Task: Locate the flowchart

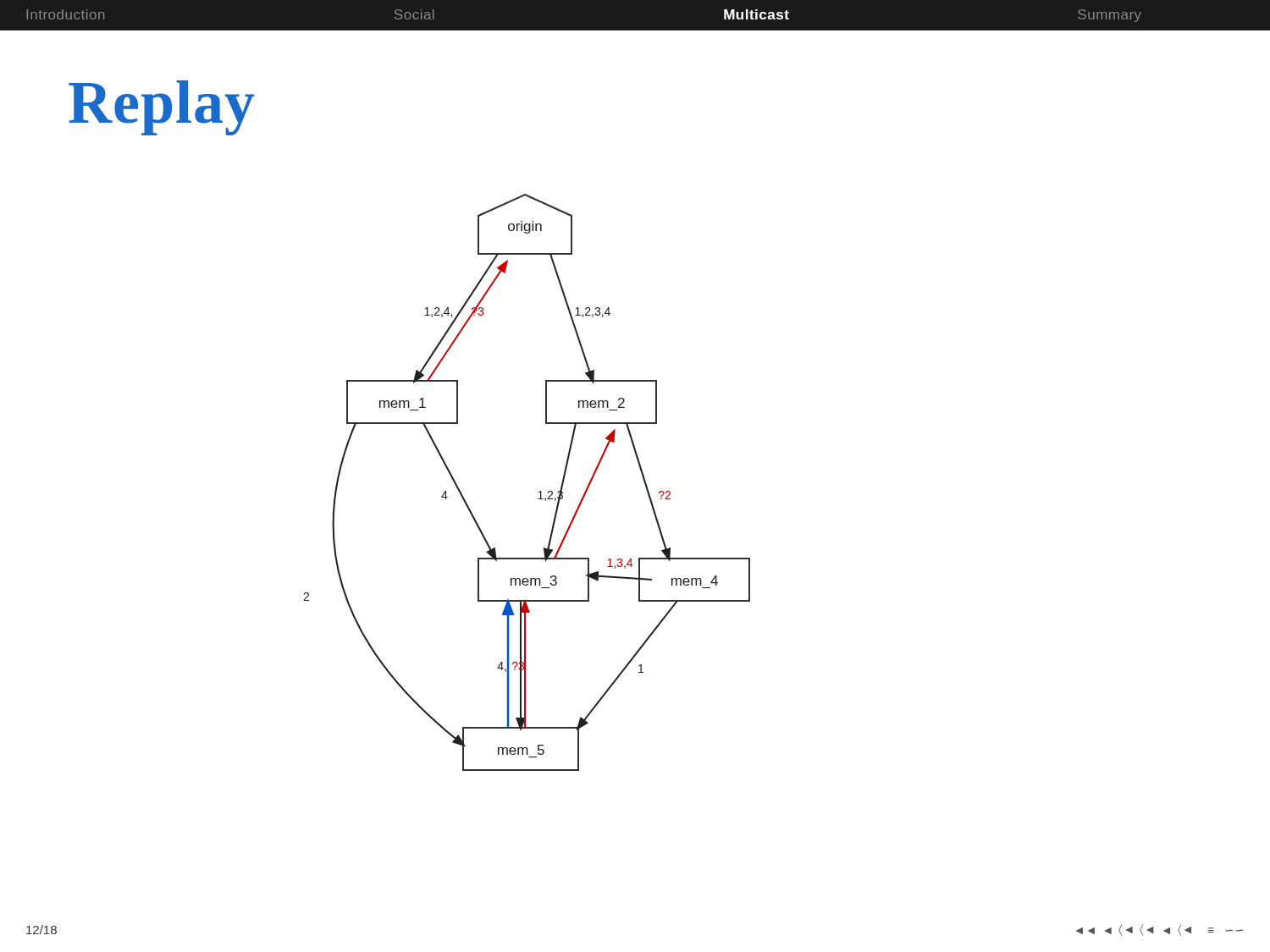Action: click(x=559, y=512)
